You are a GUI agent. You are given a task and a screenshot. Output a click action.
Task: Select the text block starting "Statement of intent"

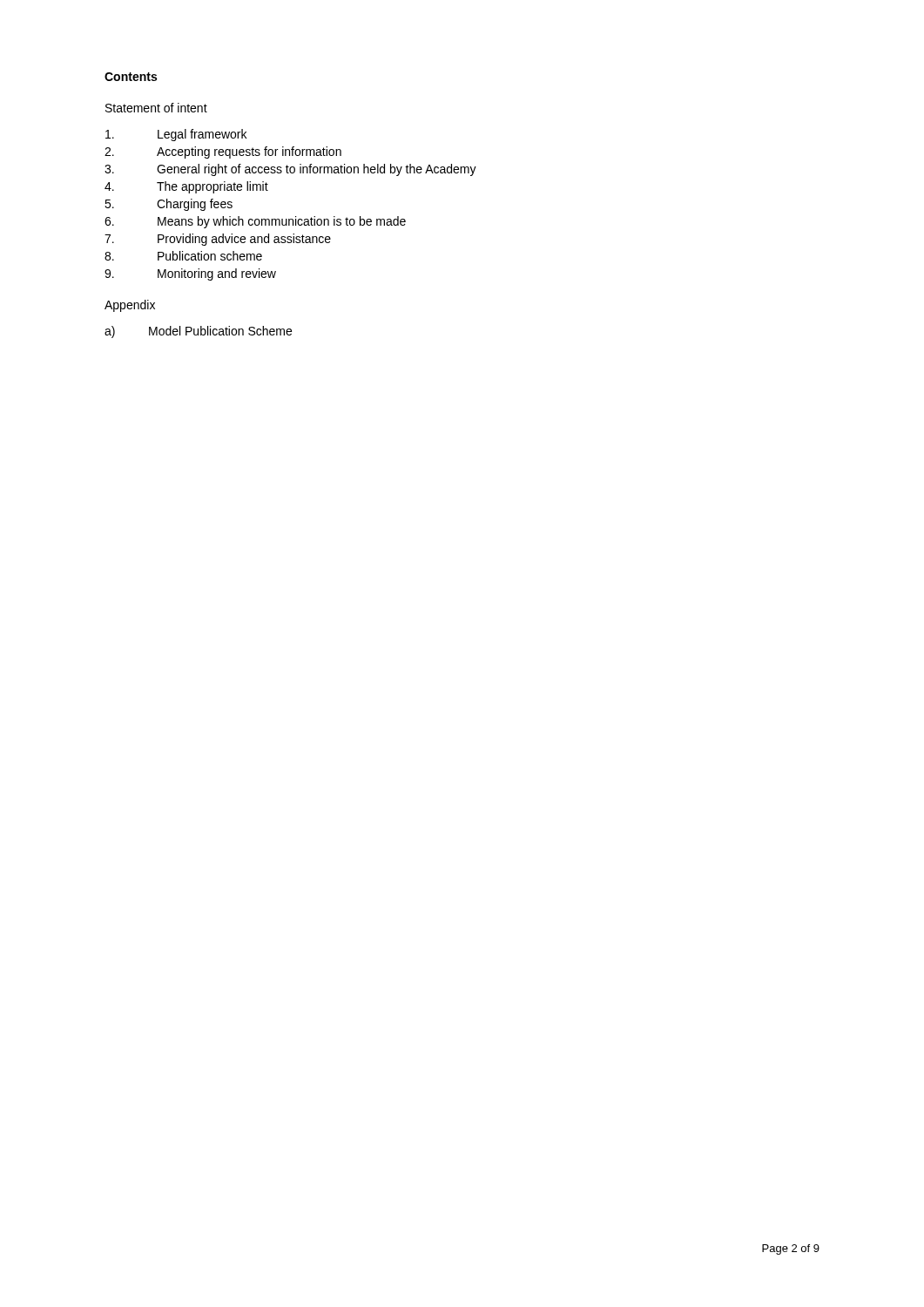[x=156, y=108]
